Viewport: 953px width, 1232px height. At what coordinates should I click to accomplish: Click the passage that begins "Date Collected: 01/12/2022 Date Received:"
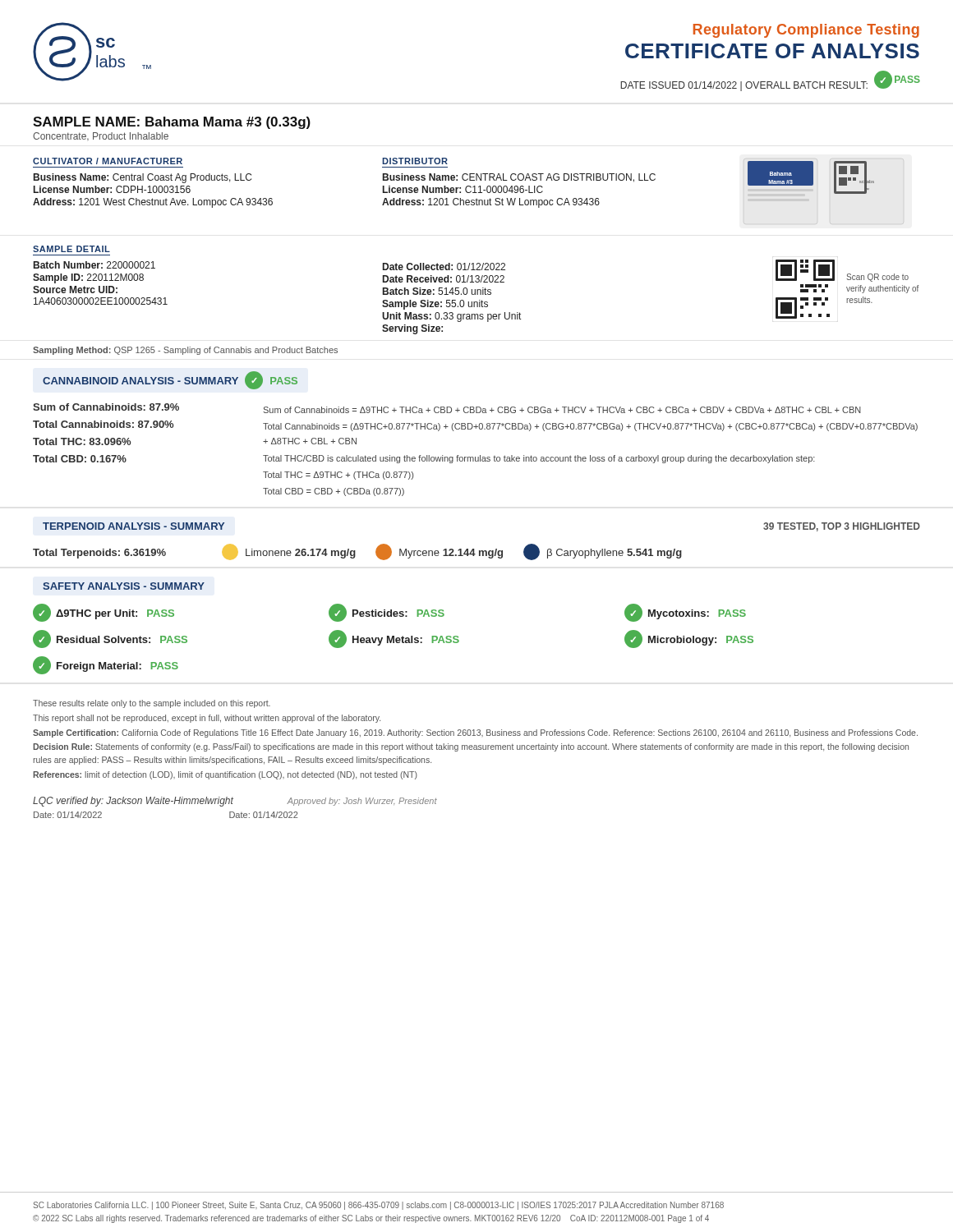tap(444, 267)
